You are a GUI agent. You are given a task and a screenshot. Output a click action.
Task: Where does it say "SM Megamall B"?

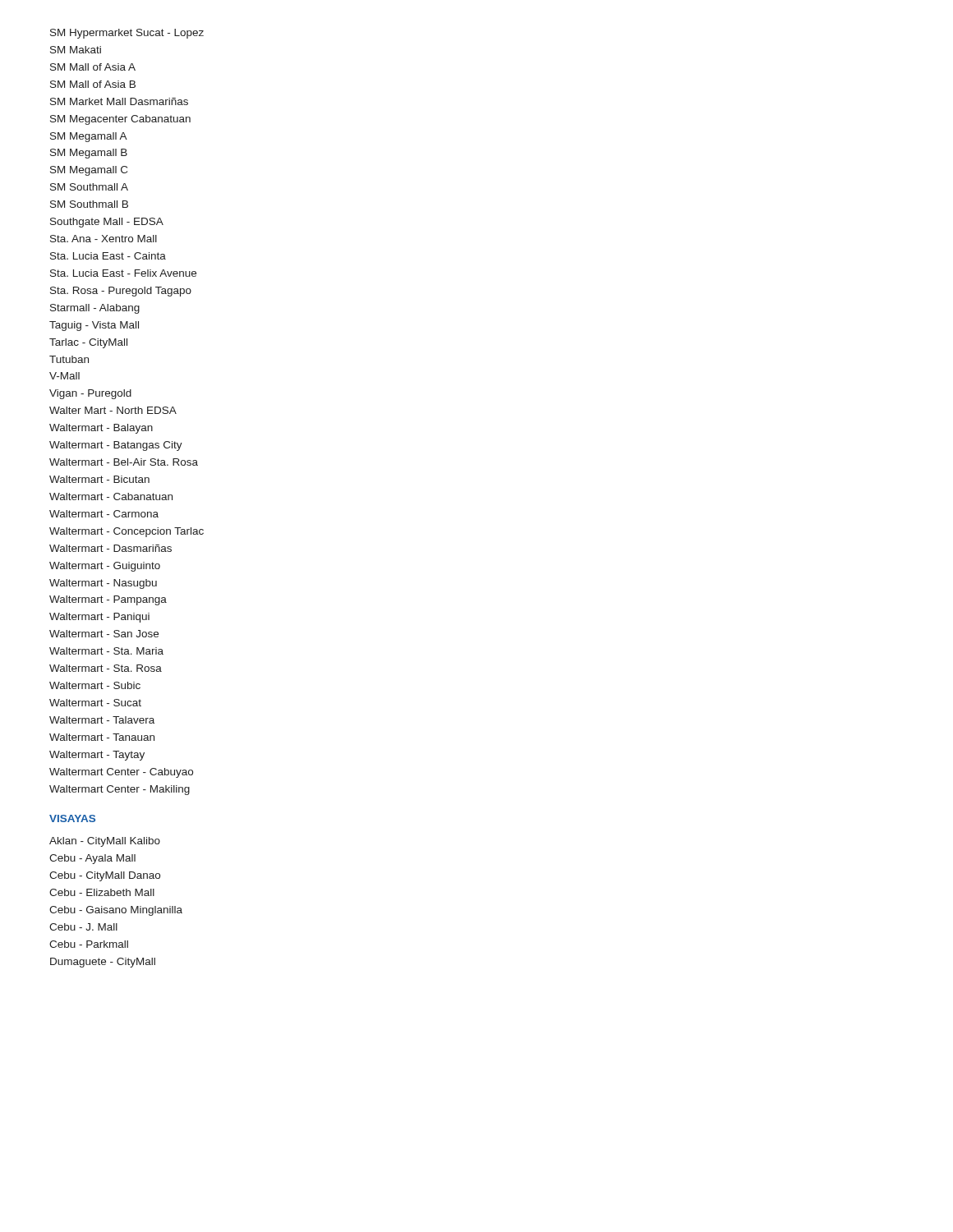pos(88,153)
